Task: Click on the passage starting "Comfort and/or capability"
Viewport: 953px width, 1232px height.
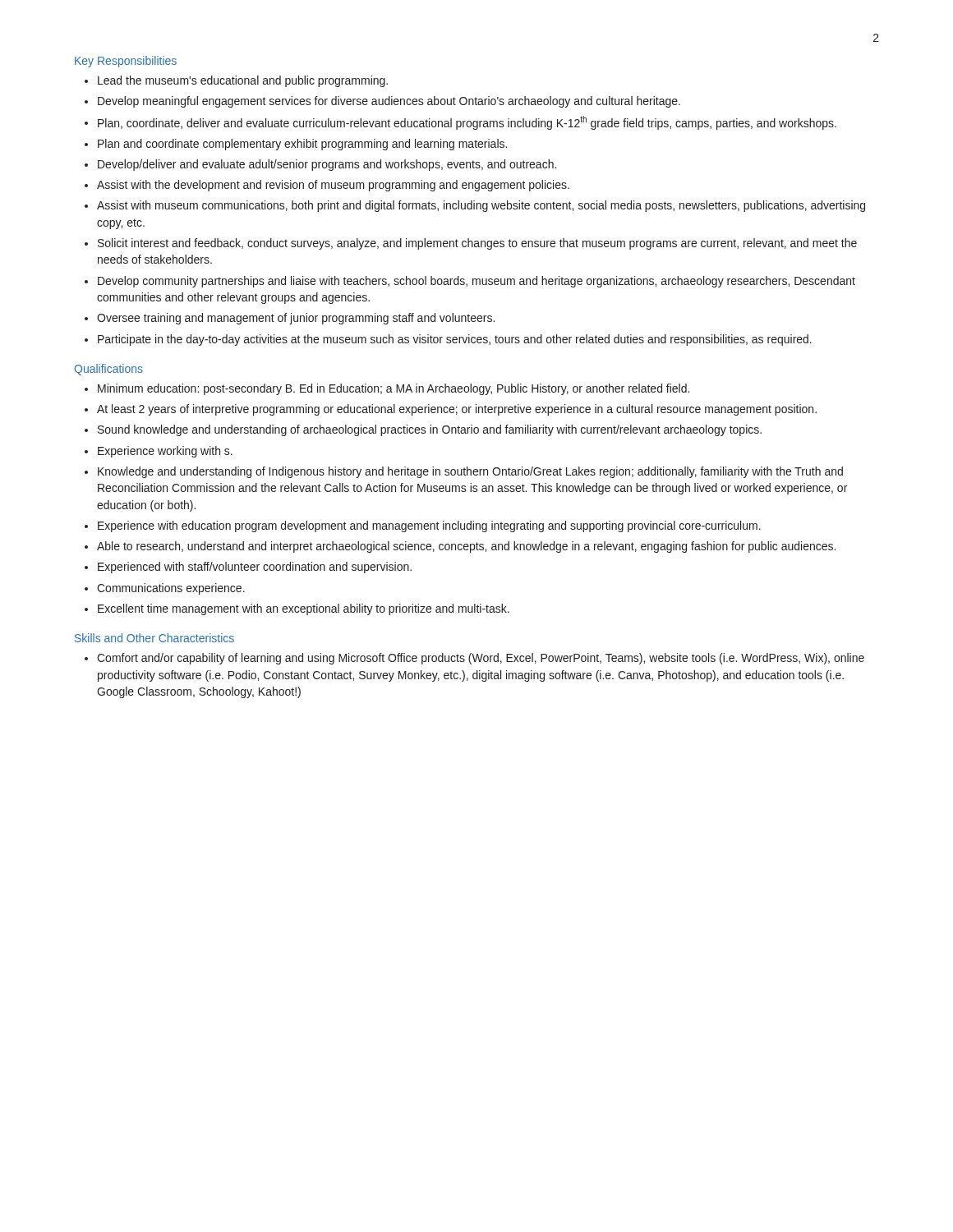Action: [481, 675]
